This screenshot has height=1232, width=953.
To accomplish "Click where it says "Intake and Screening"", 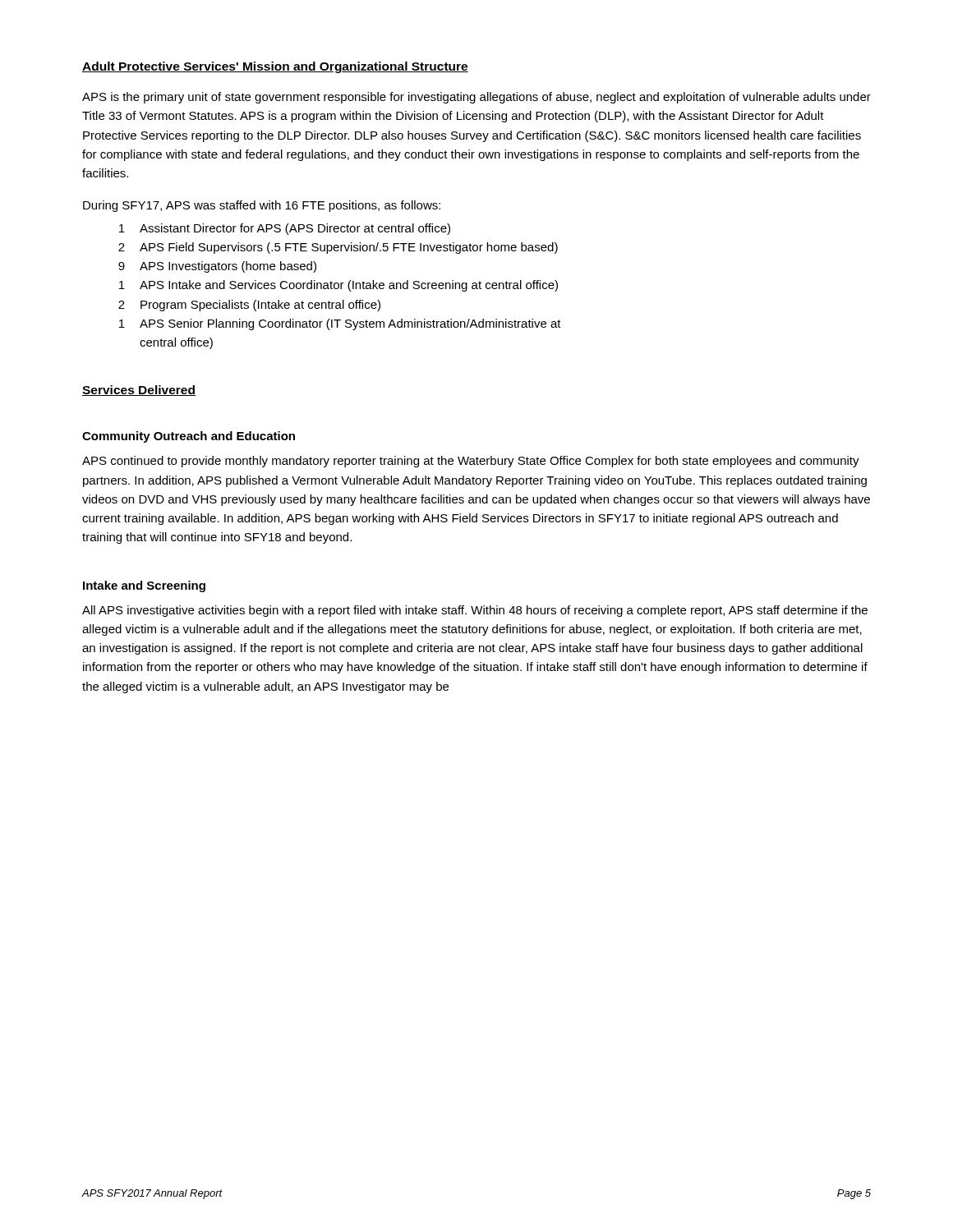I will click(x=144, y=585).
